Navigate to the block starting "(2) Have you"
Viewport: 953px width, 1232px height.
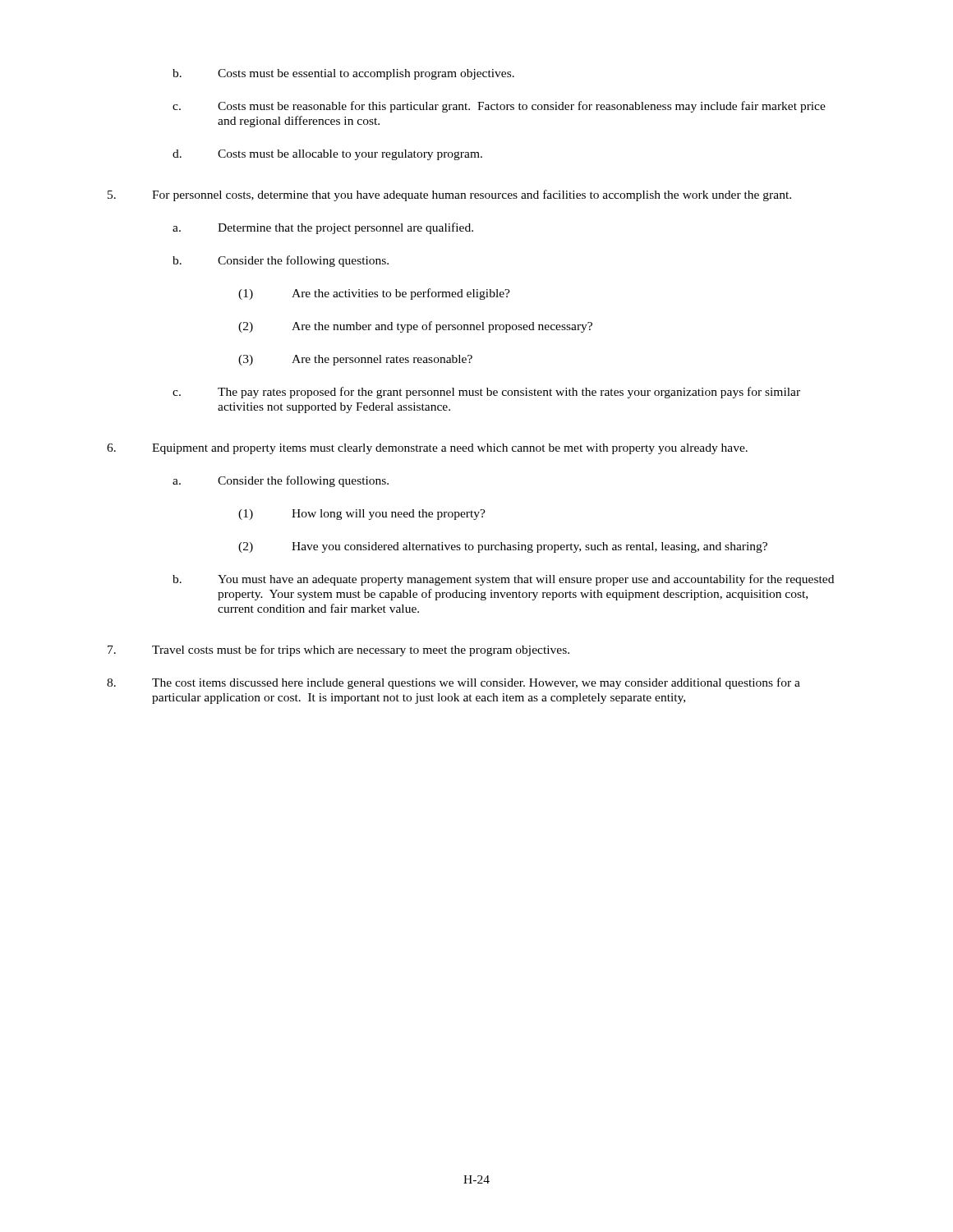tap(542, 546)
